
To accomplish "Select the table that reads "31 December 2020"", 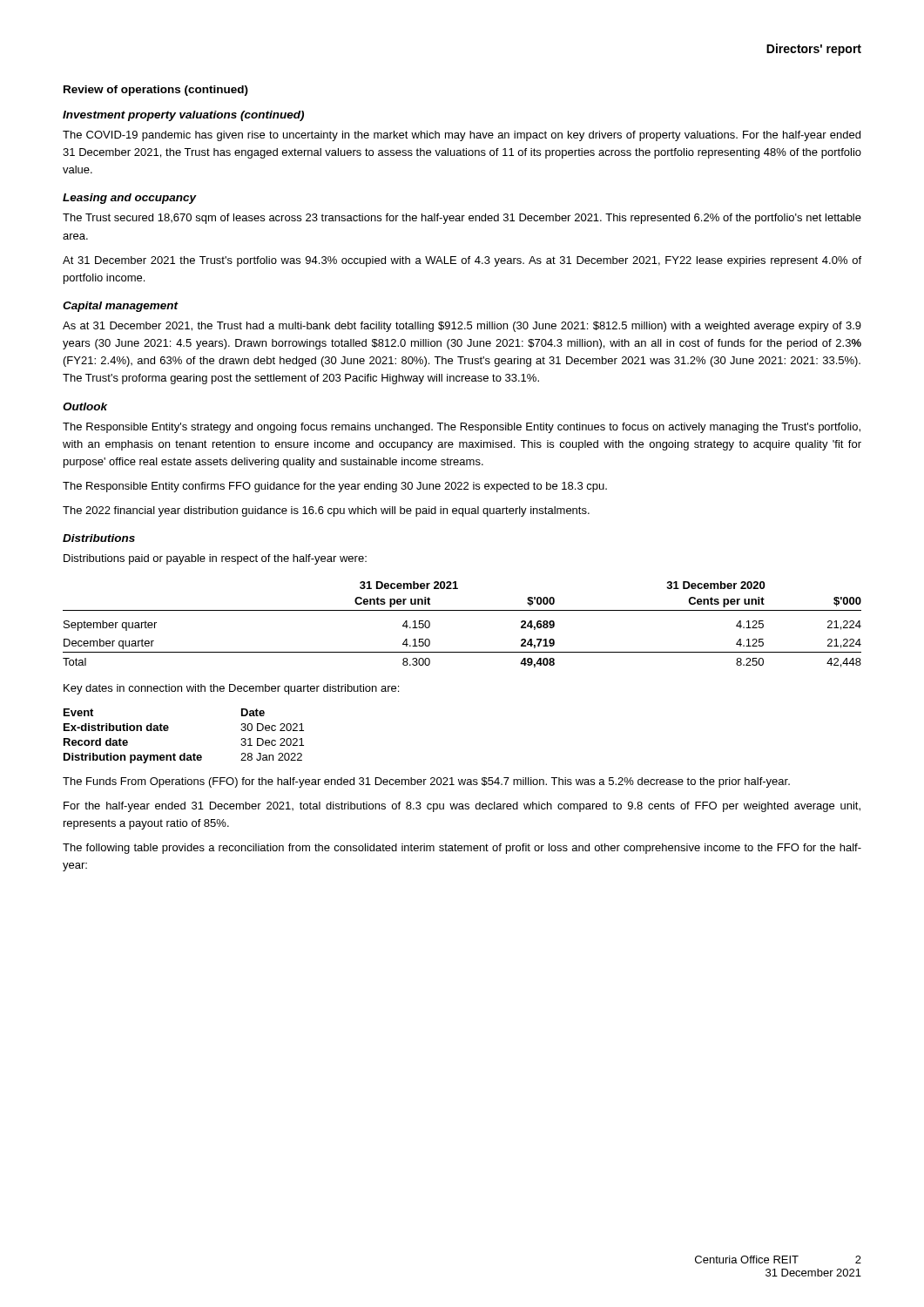I will 462,624.
